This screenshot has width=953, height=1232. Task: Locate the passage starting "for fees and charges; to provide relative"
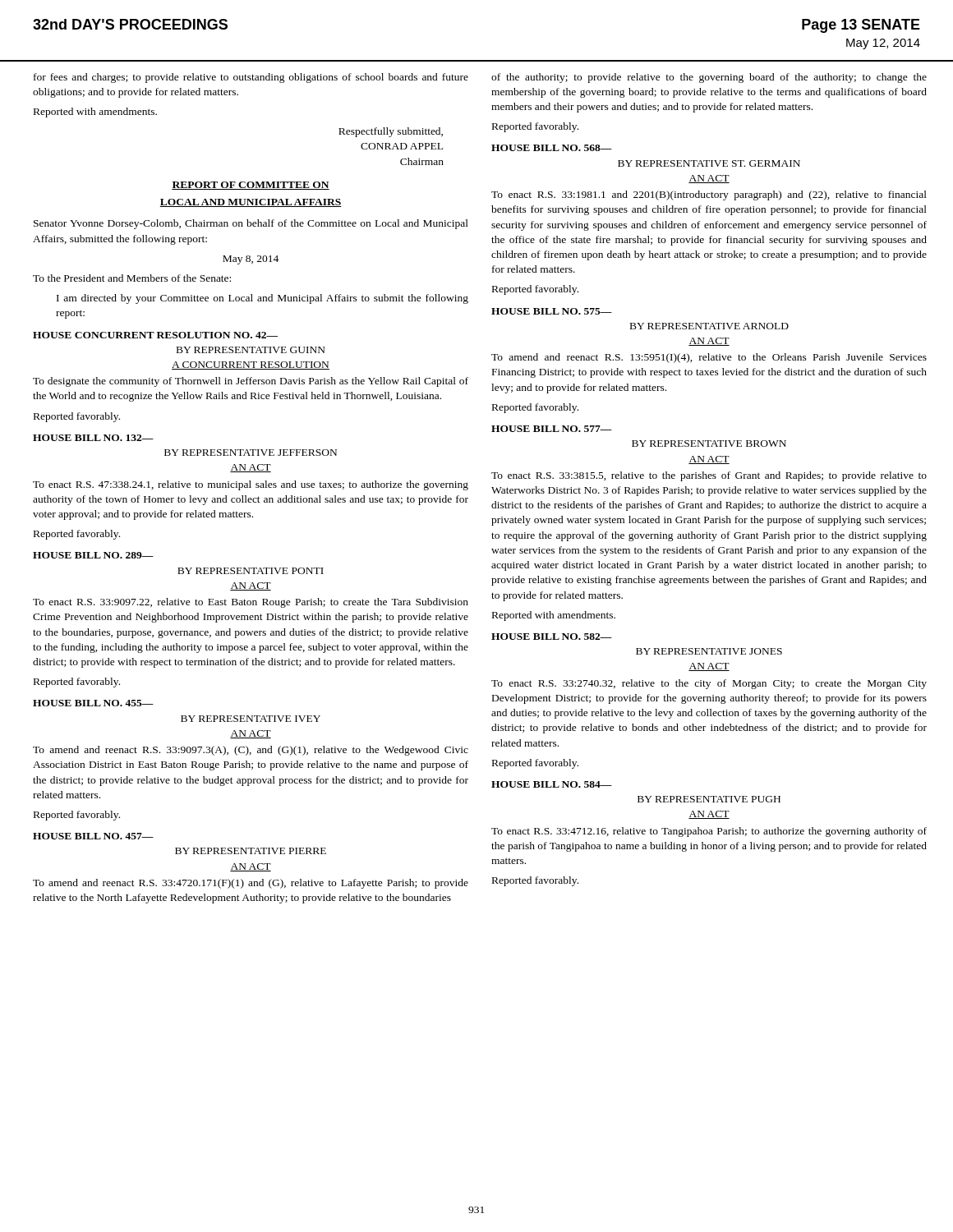click(251, 84)
